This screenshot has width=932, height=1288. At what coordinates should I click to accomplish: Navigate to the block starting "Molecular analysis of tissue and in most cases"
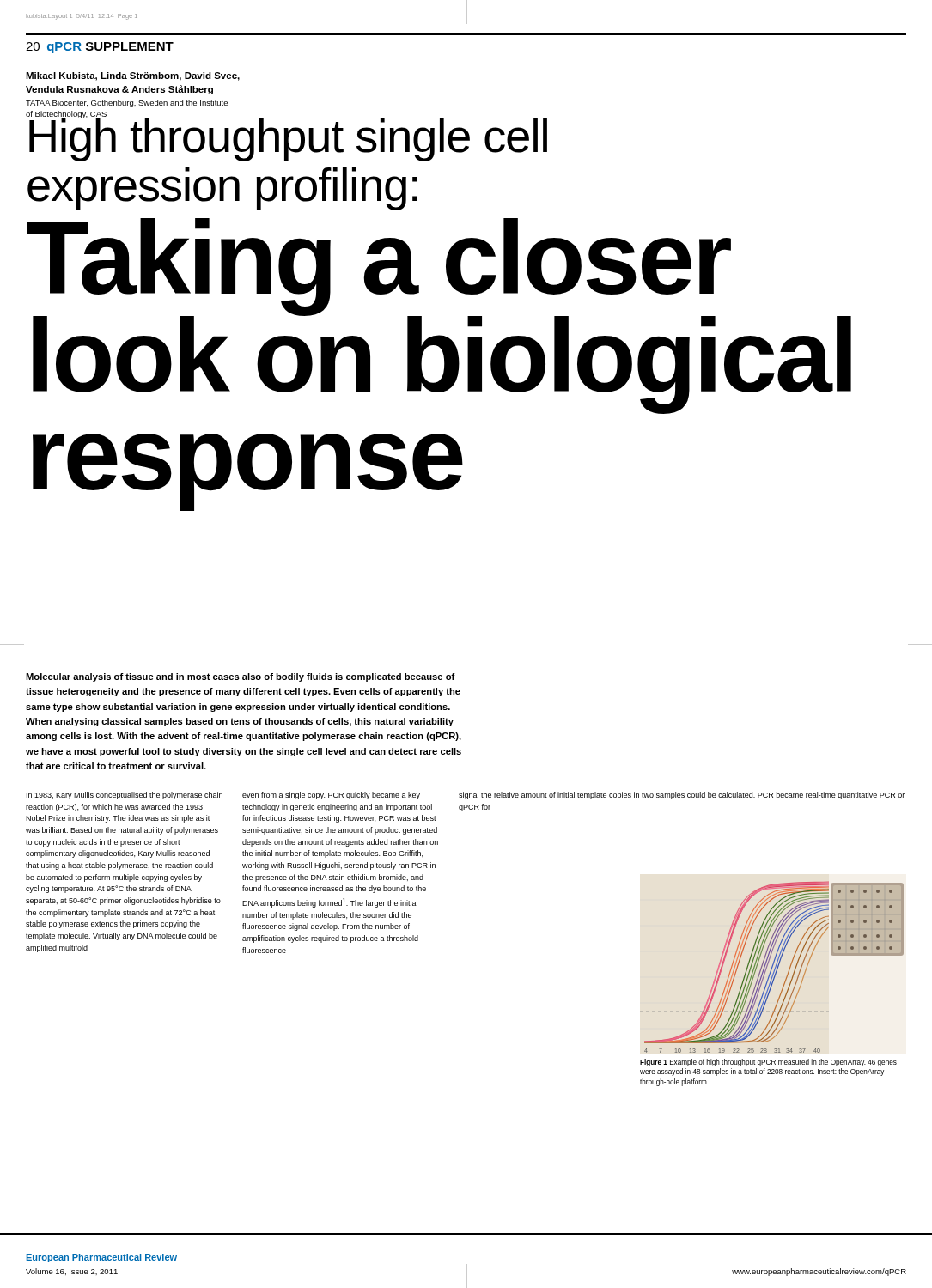(249, 722)
